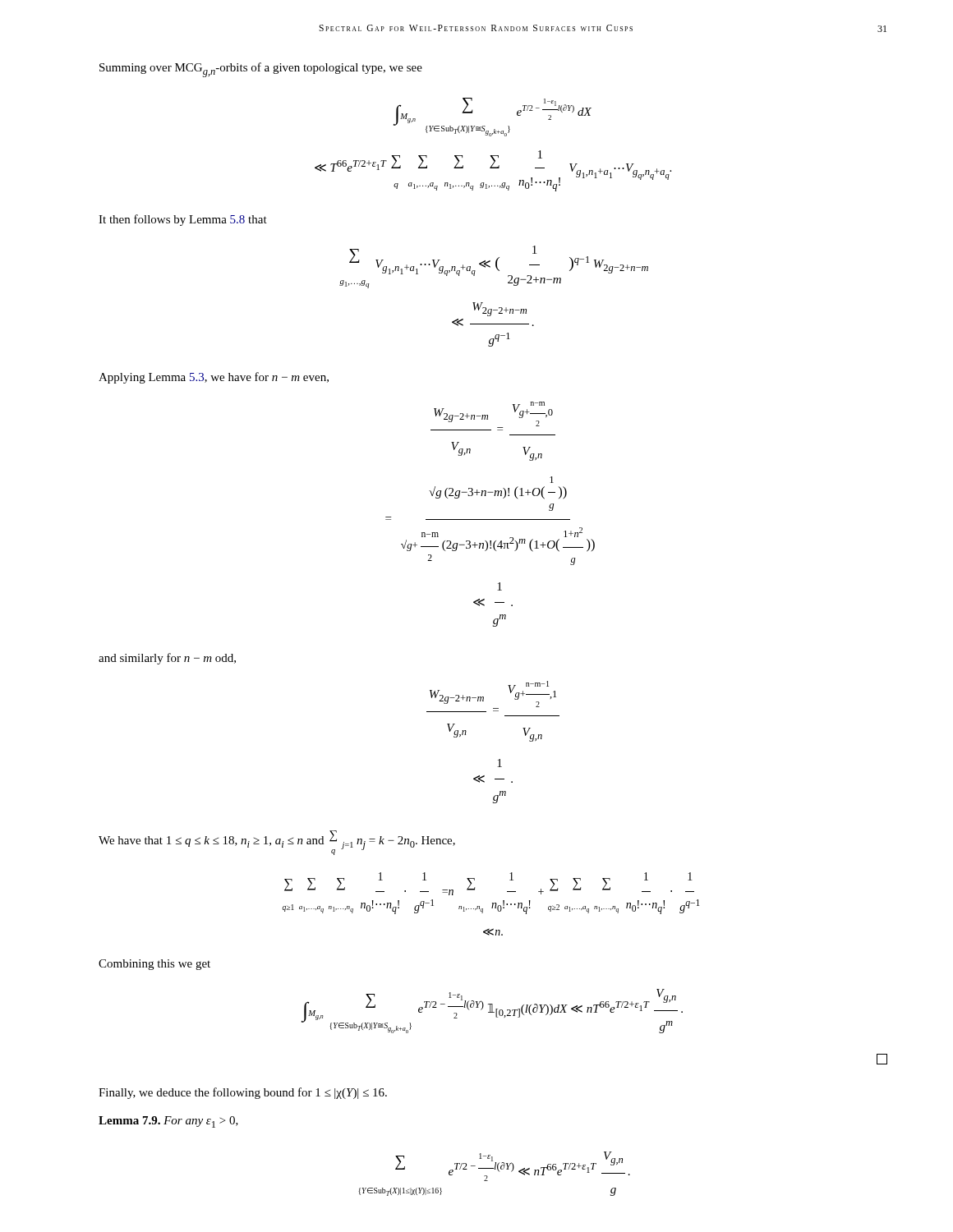Select the region starting "Finally, we deduce the following bound for 1"

243,1092
